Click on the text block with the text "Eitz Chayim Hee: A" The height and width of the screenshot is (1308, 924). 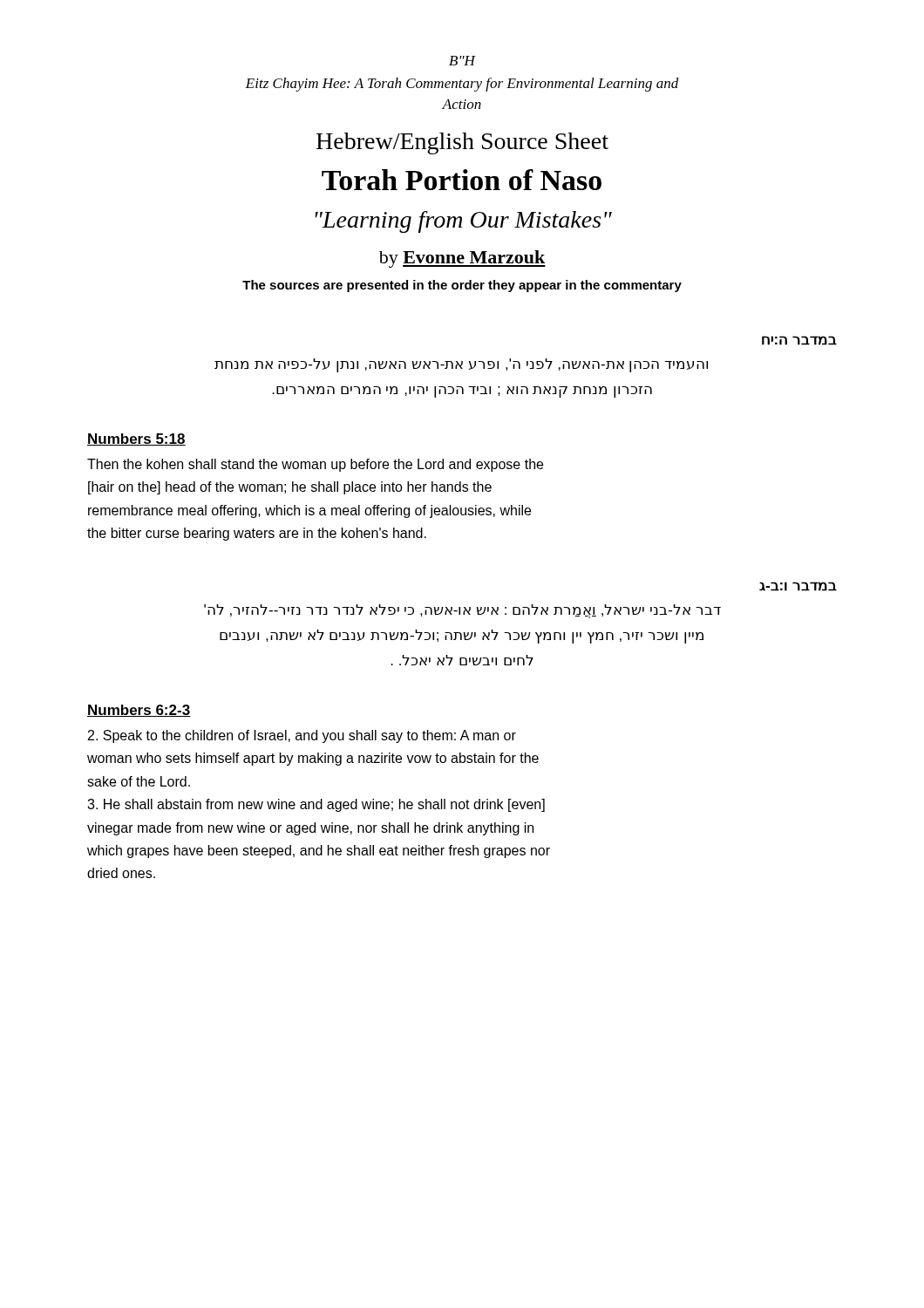click(462, 83)
